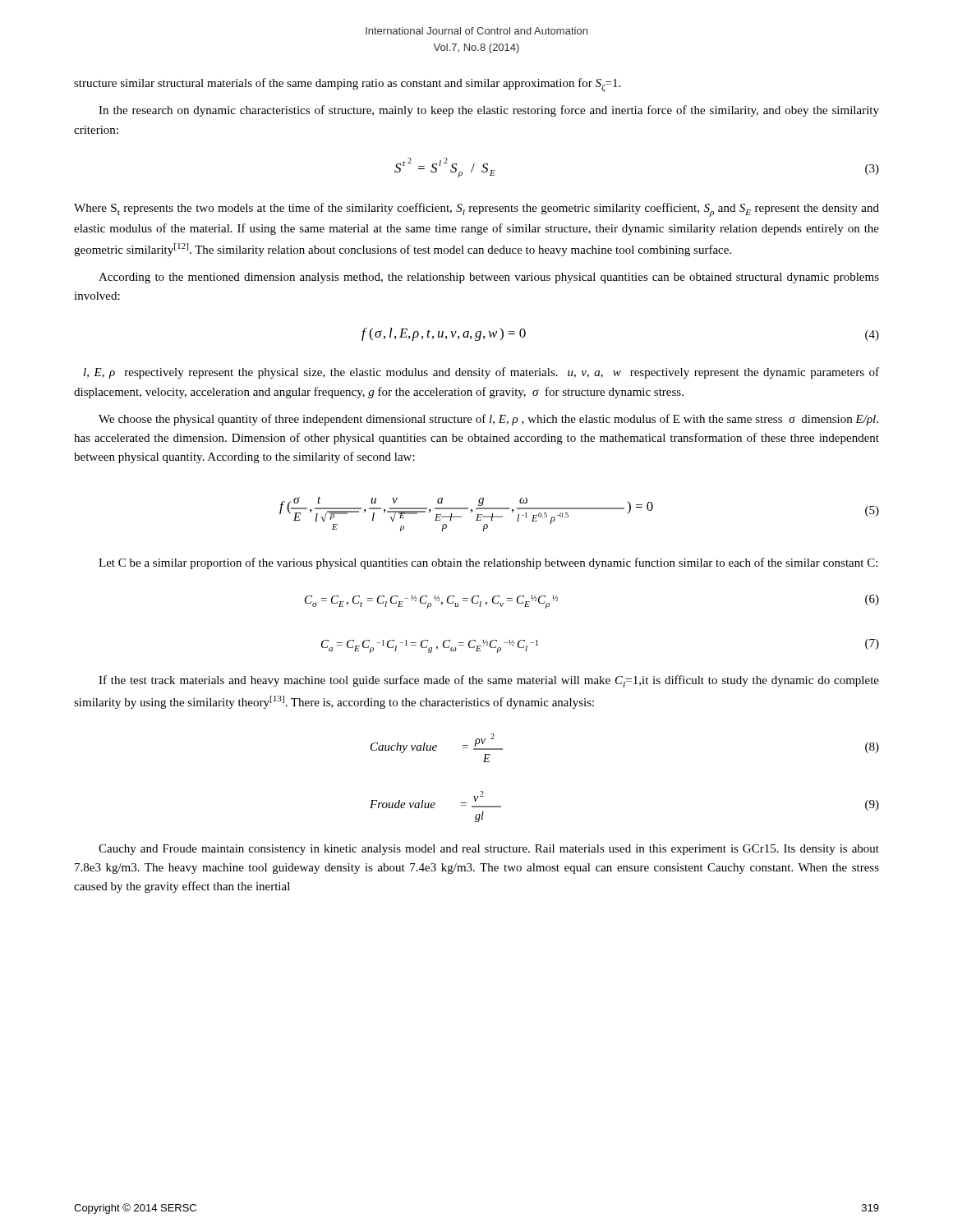This screenshot has height=1232, width=953.
Task: Locate the block of text that opens with "Let C be a similar"
Action: point(489,562)
